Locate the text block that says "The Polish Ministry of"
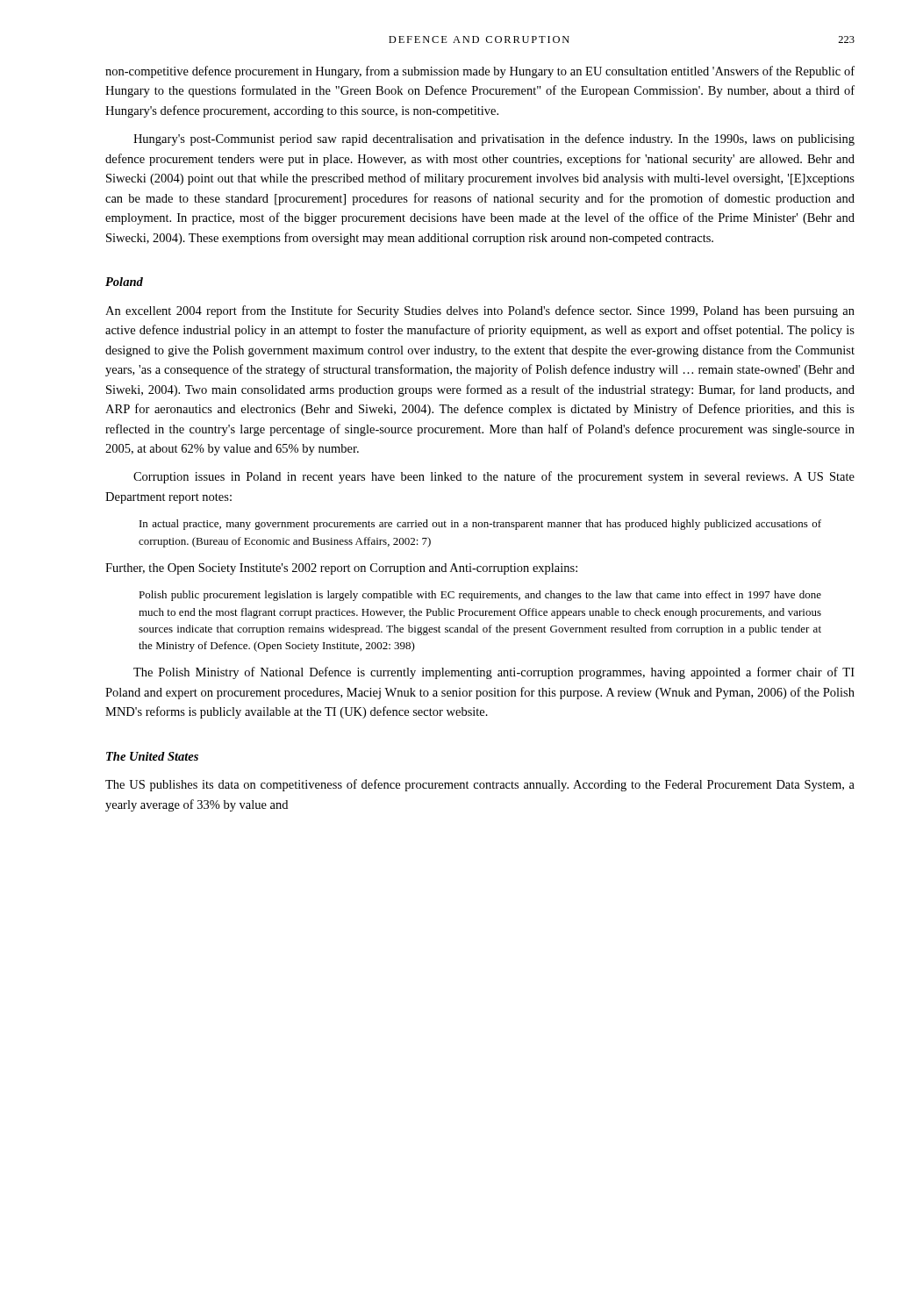Image resolution: width=923 pixels, height=1316 pixels. (480, 692)
